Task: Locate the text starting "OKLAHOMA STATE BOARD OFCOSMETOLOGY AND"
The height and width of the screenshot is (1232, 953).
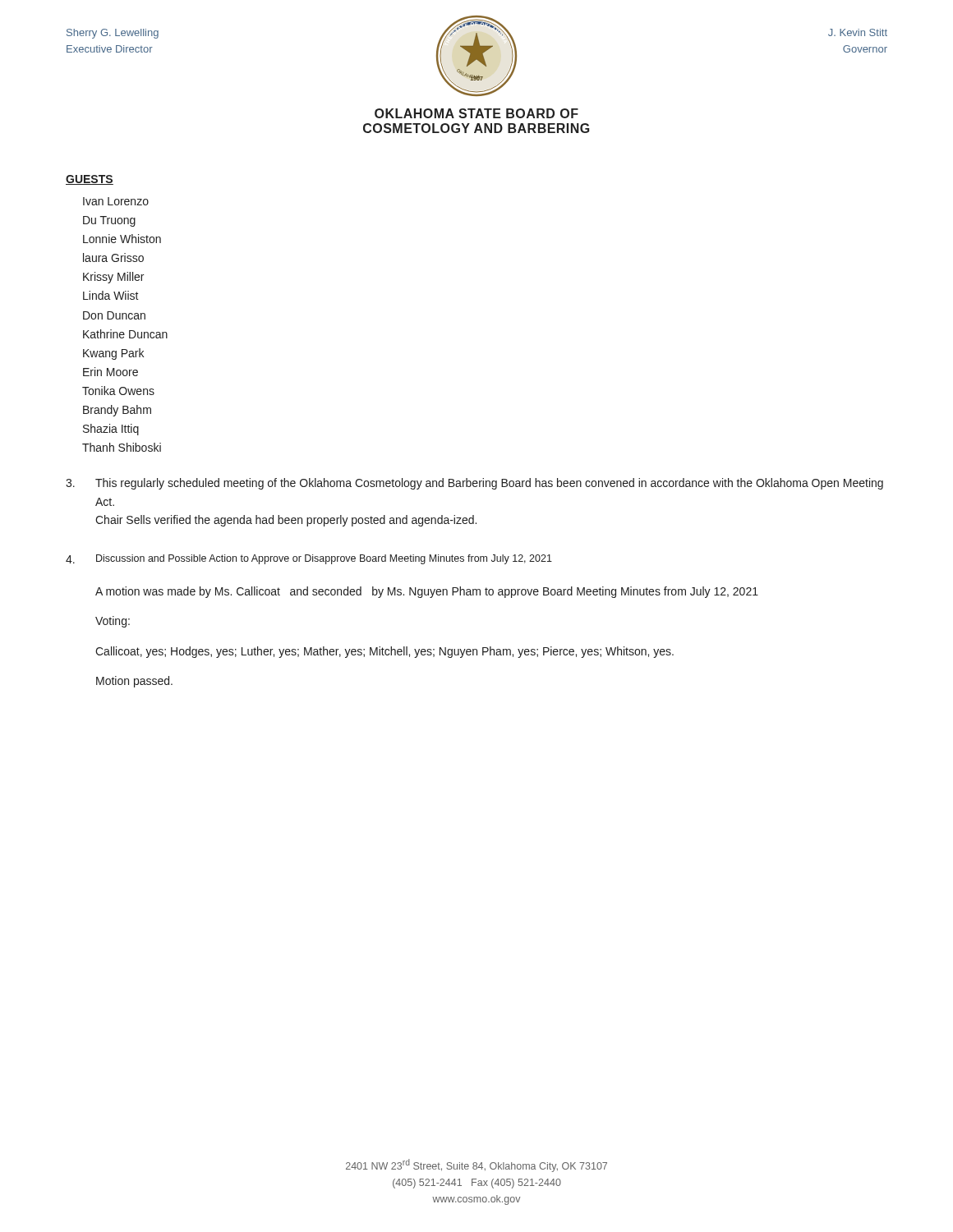Action: point(476,121)
